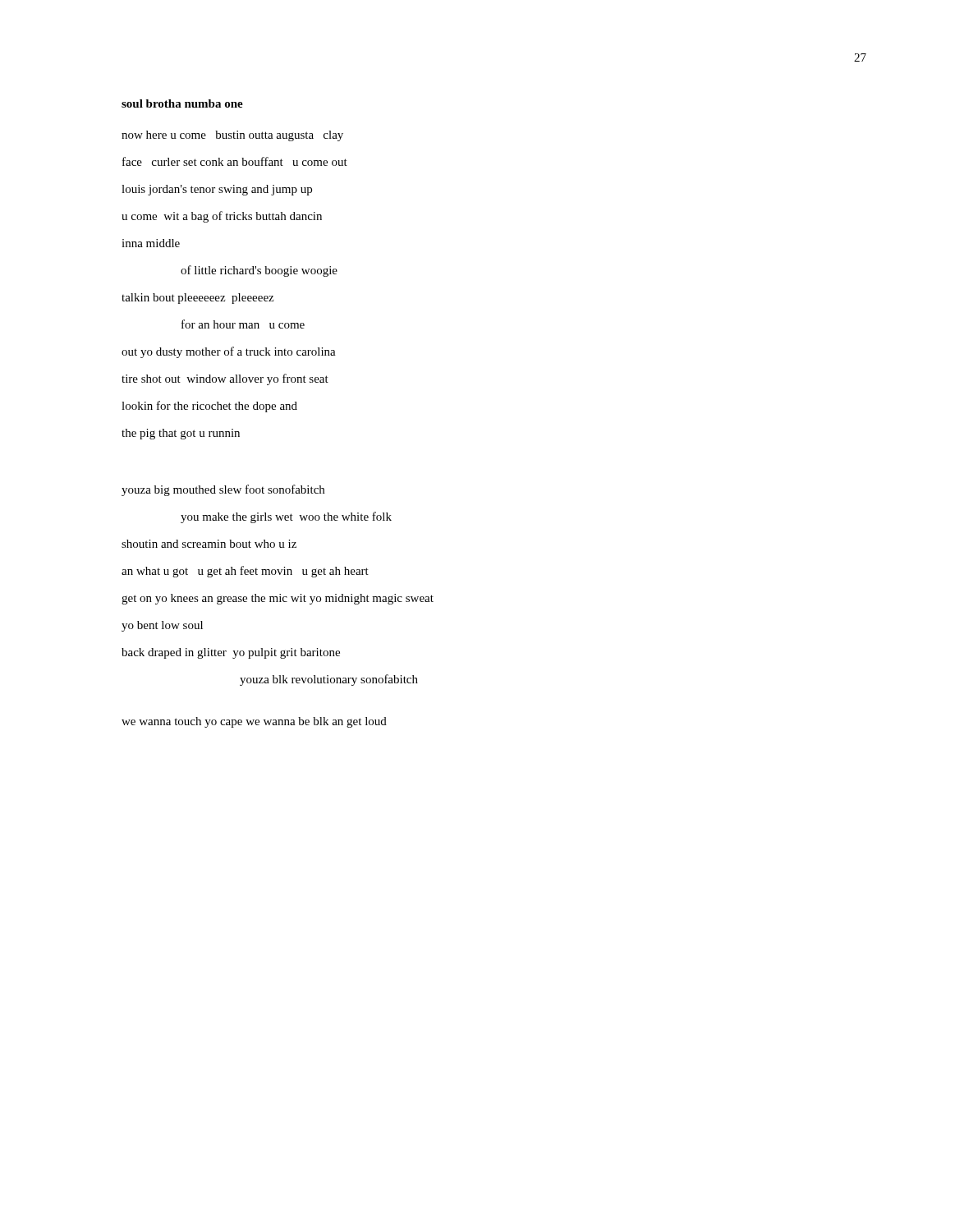This screenshot has height=1232, width=955.
Task: Where is the passage that starts "an what u got u get ah"?
Action: (245, 571)
